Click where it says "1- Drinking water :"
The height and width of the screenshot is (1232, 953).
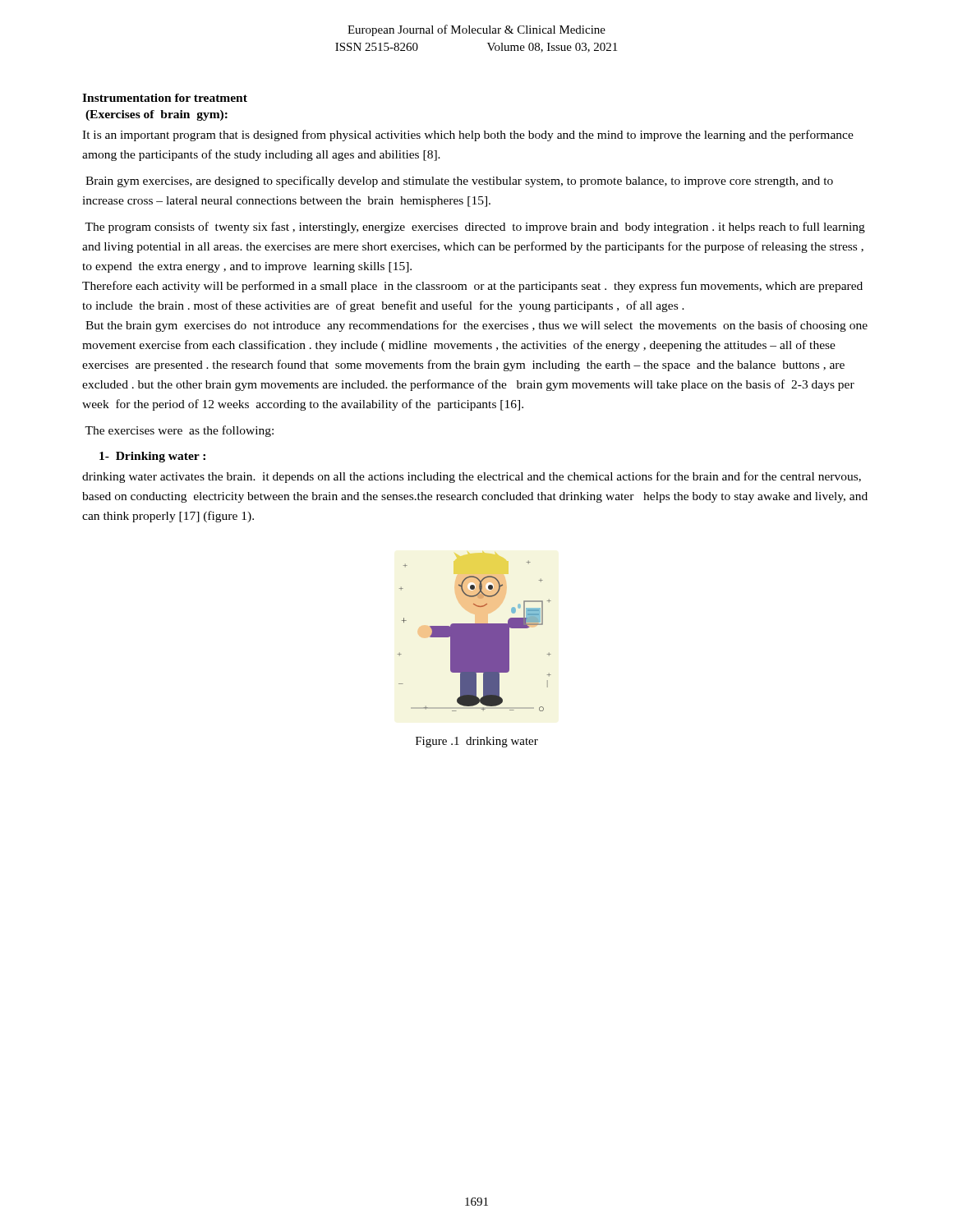coord(153,456)
